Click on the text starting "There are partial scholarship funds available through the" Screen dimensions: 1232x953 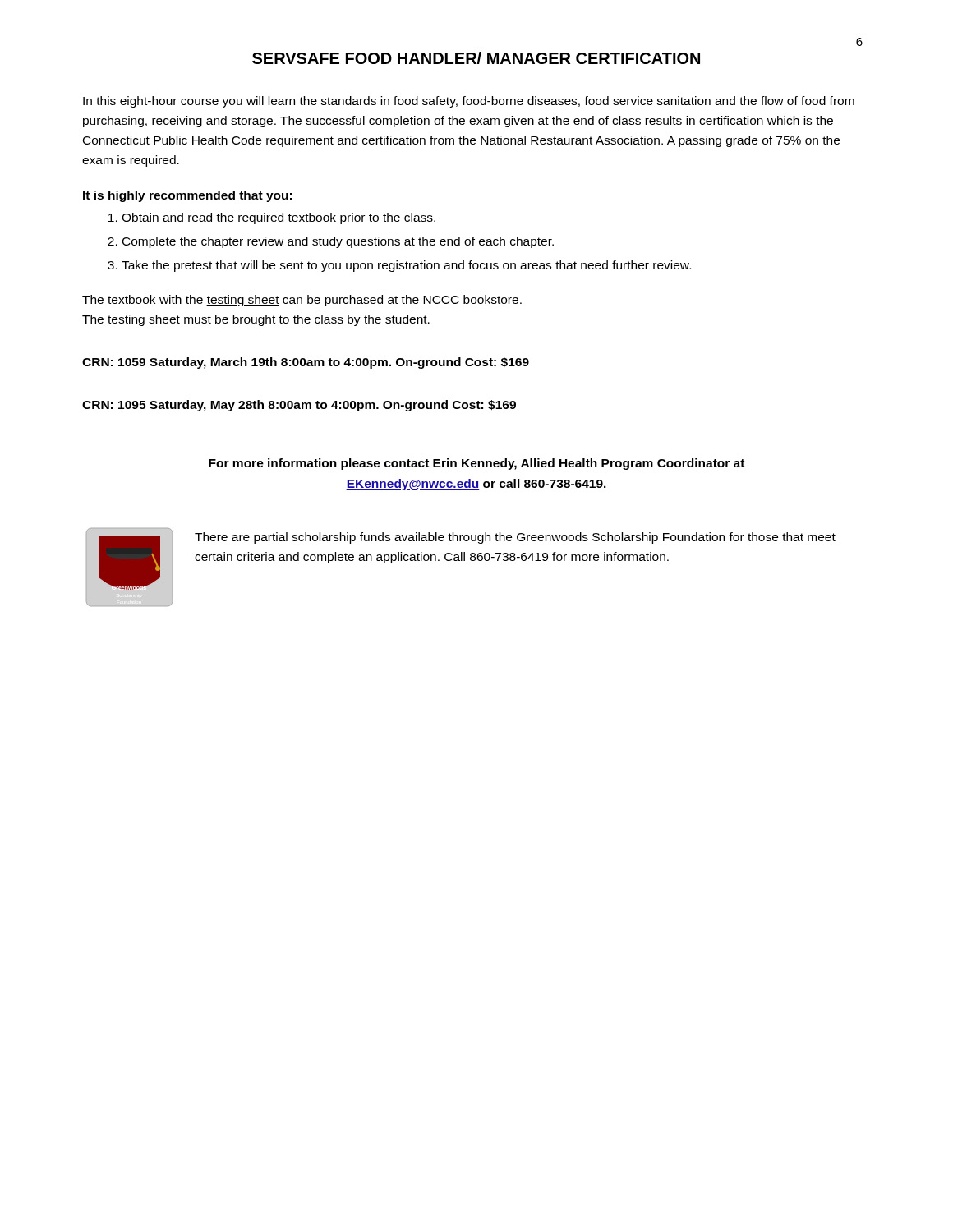[515, 546]
